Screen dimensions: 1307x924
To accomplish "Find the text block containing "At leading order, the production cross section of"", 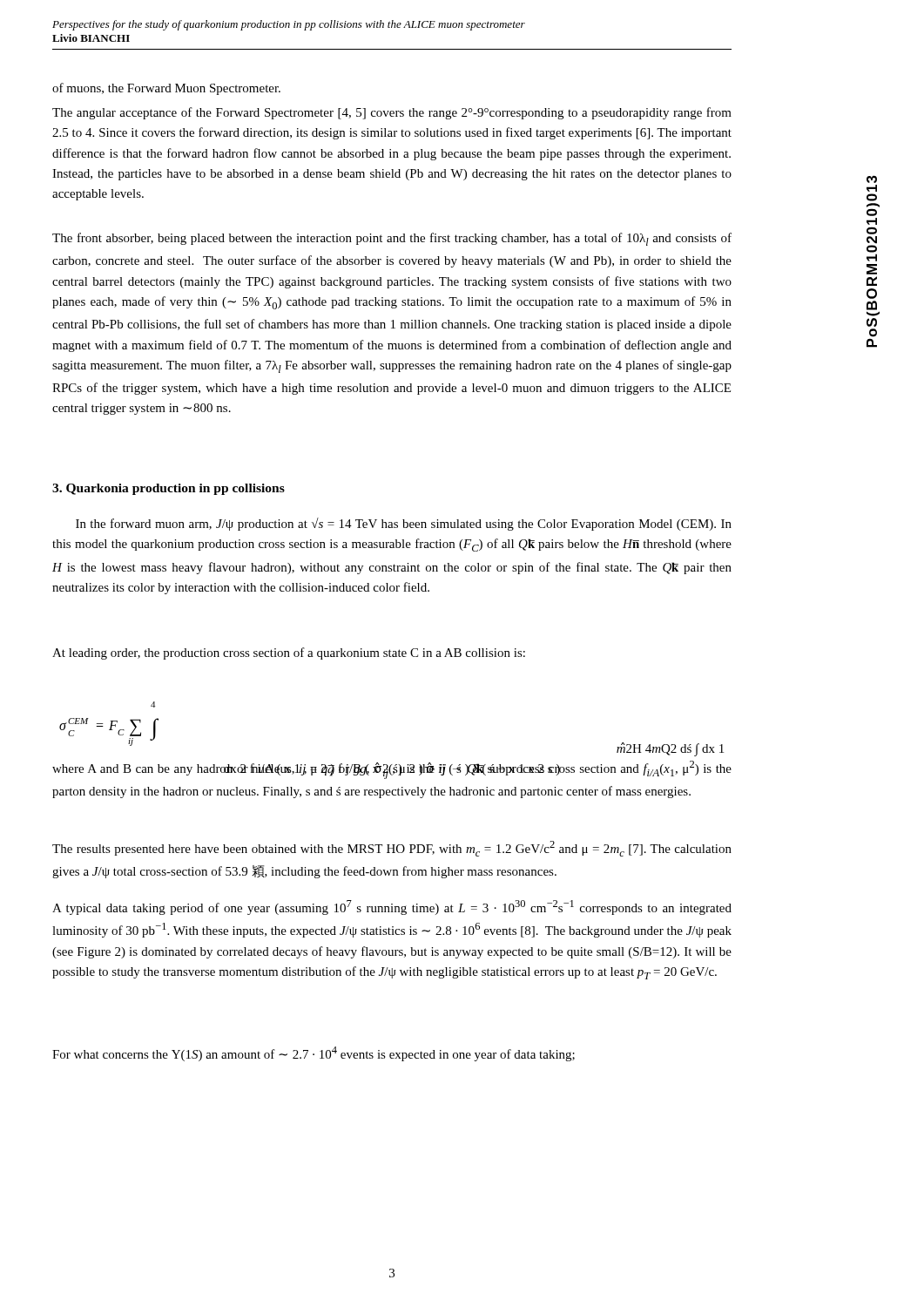I will click(289, 653).
